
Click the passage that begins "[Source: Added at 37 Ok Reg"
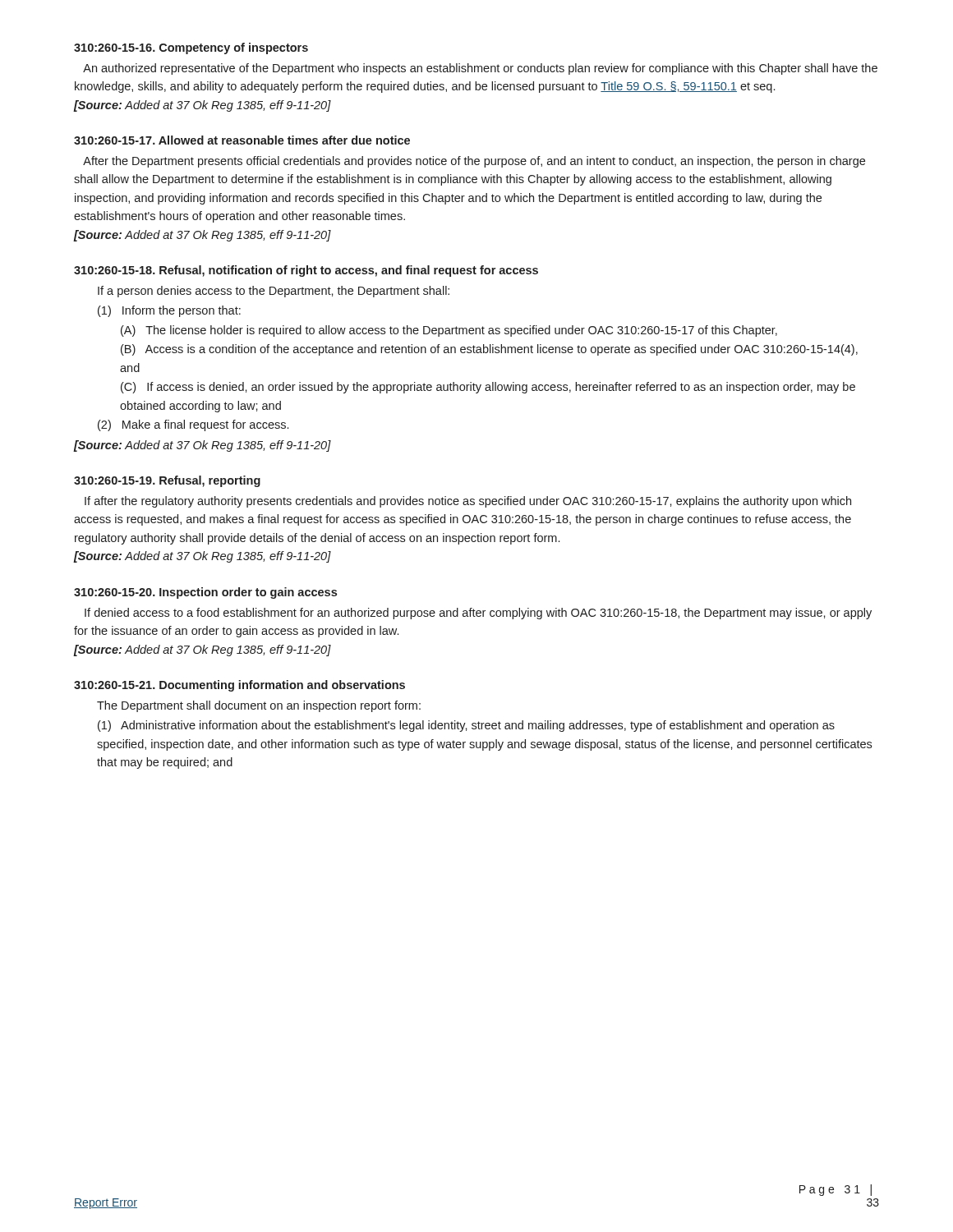click(x=202, y=445)
